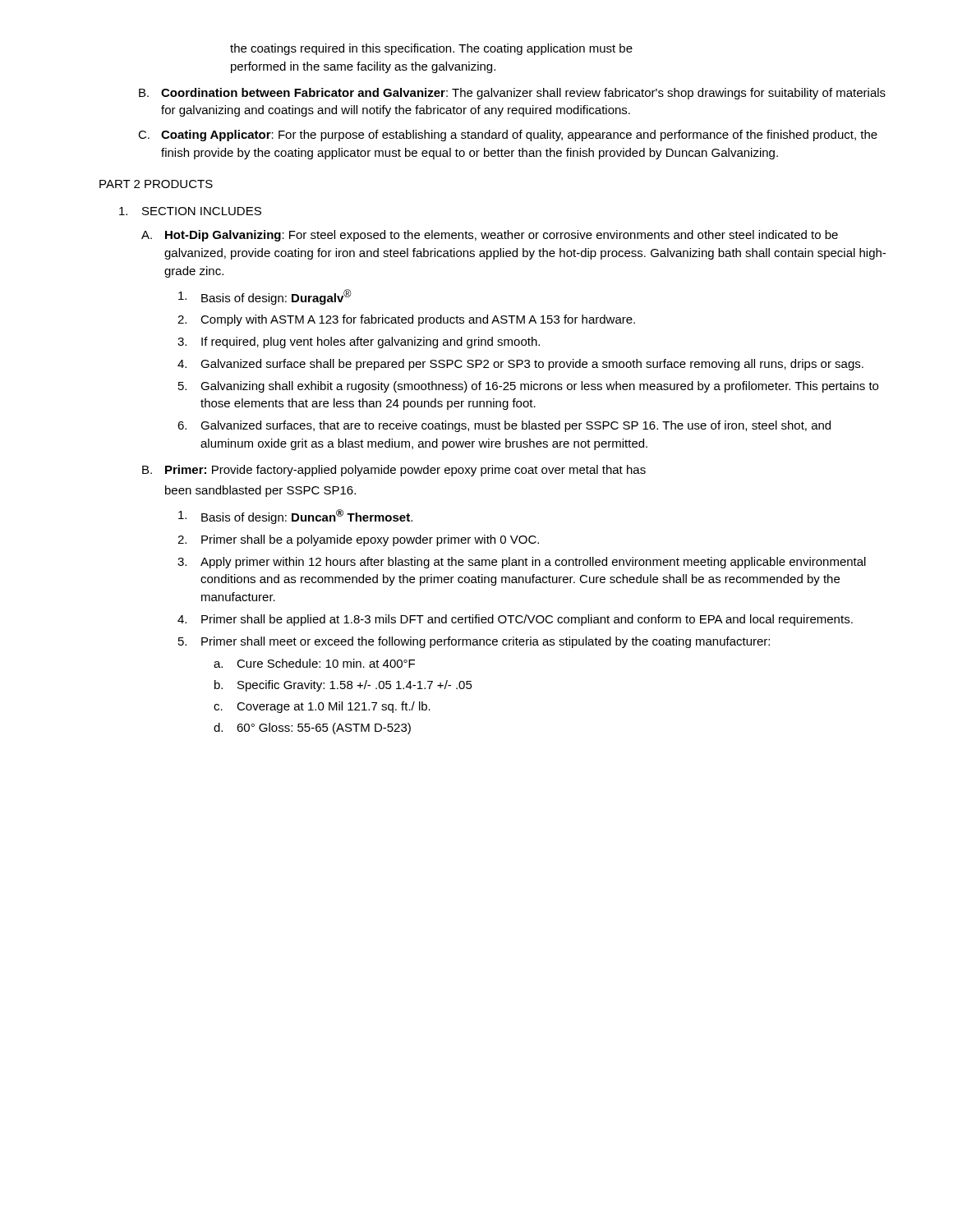Select the list item that reads "B. Coordination between Fabricator and"
953x1232 pixels.
pos(513,101)
